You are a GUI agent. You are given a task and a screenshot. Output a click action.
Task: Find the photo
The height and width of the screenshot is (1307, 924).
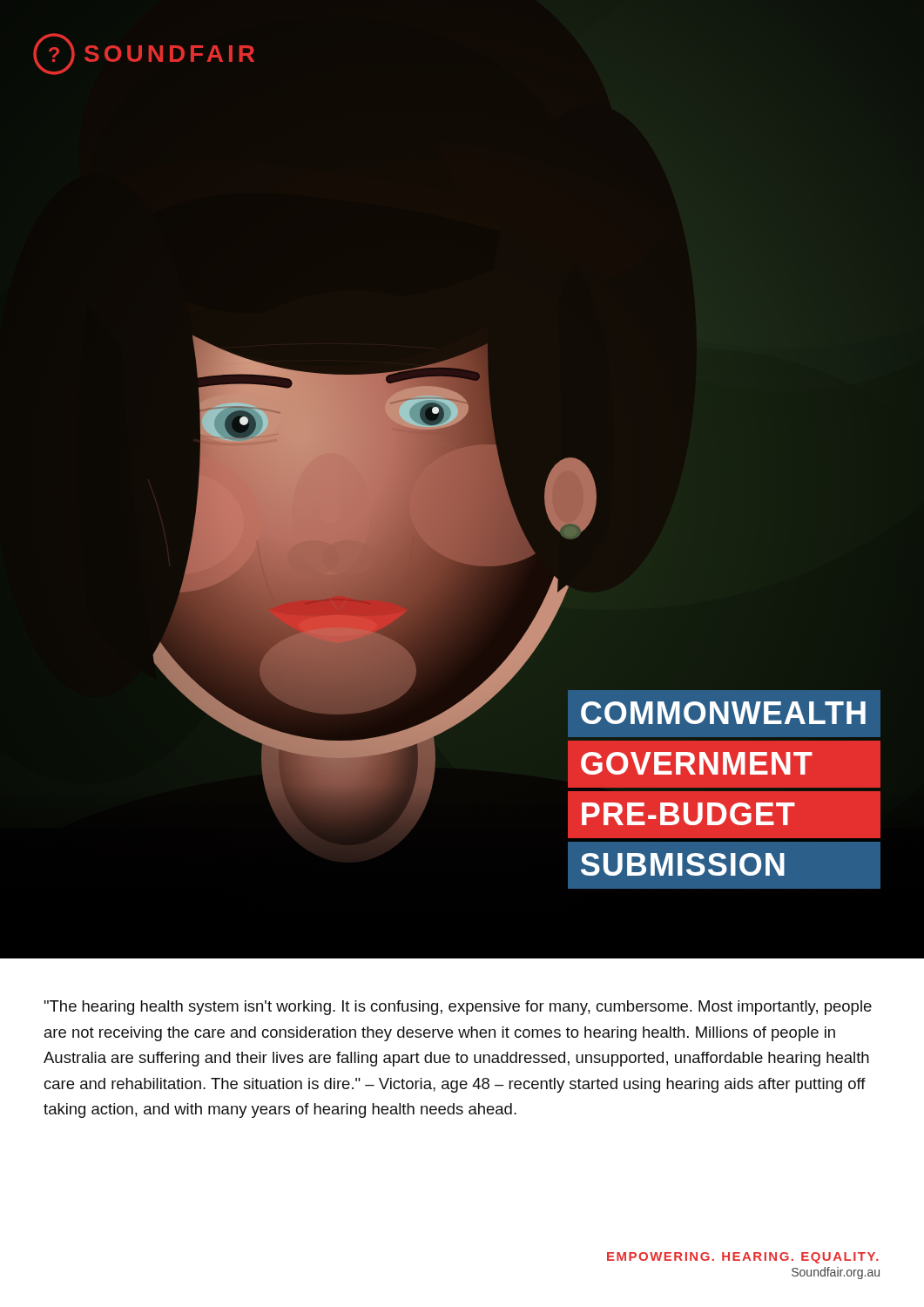coord(462,479)
